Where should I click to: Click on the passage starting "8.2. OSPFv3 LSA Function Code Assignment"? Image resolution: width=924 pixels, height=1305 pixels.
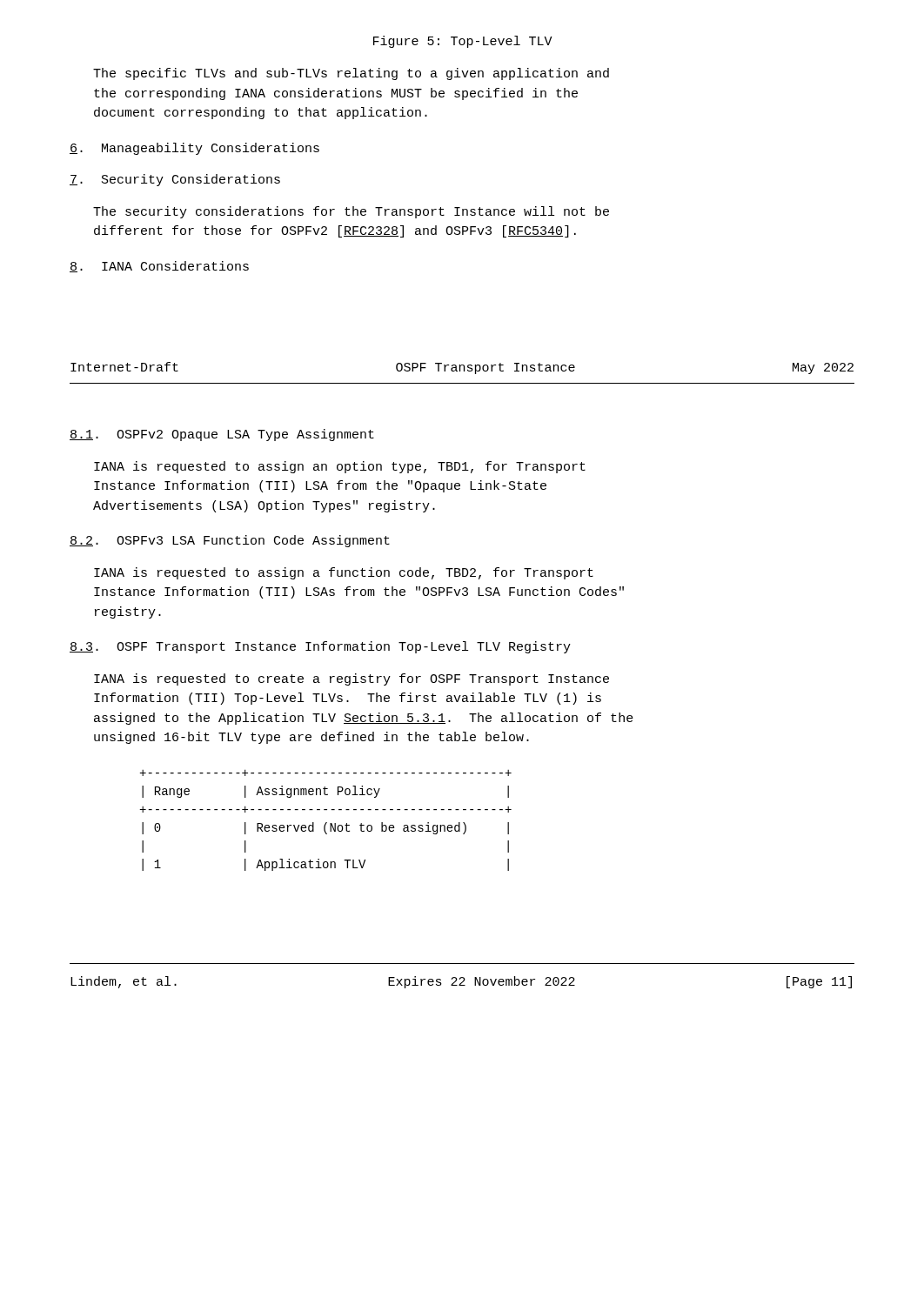[x=230, y=542]
